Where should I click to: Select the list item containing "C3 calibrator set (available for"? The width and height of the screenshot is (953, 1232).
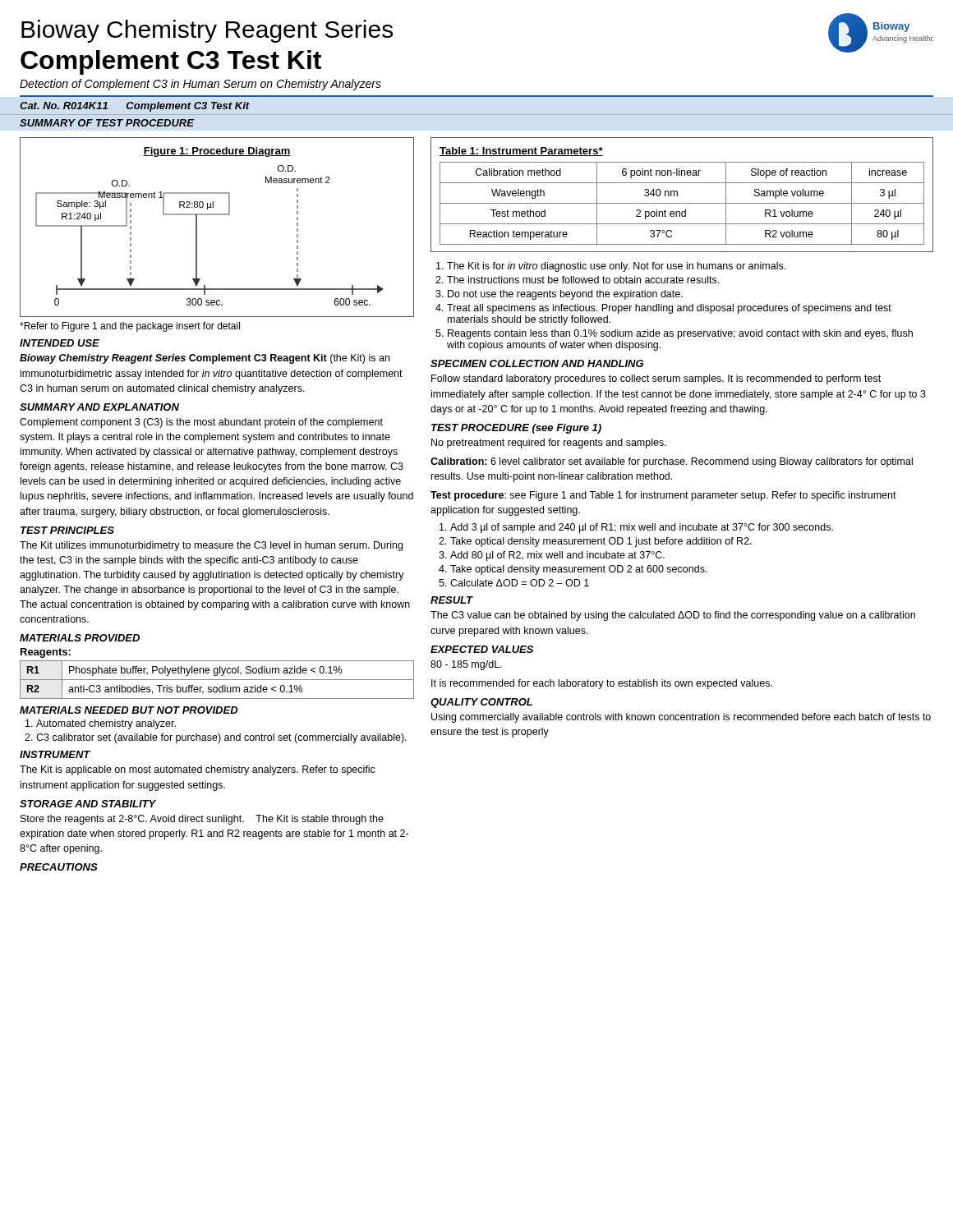pyautogui.click(x=222, y=738)
